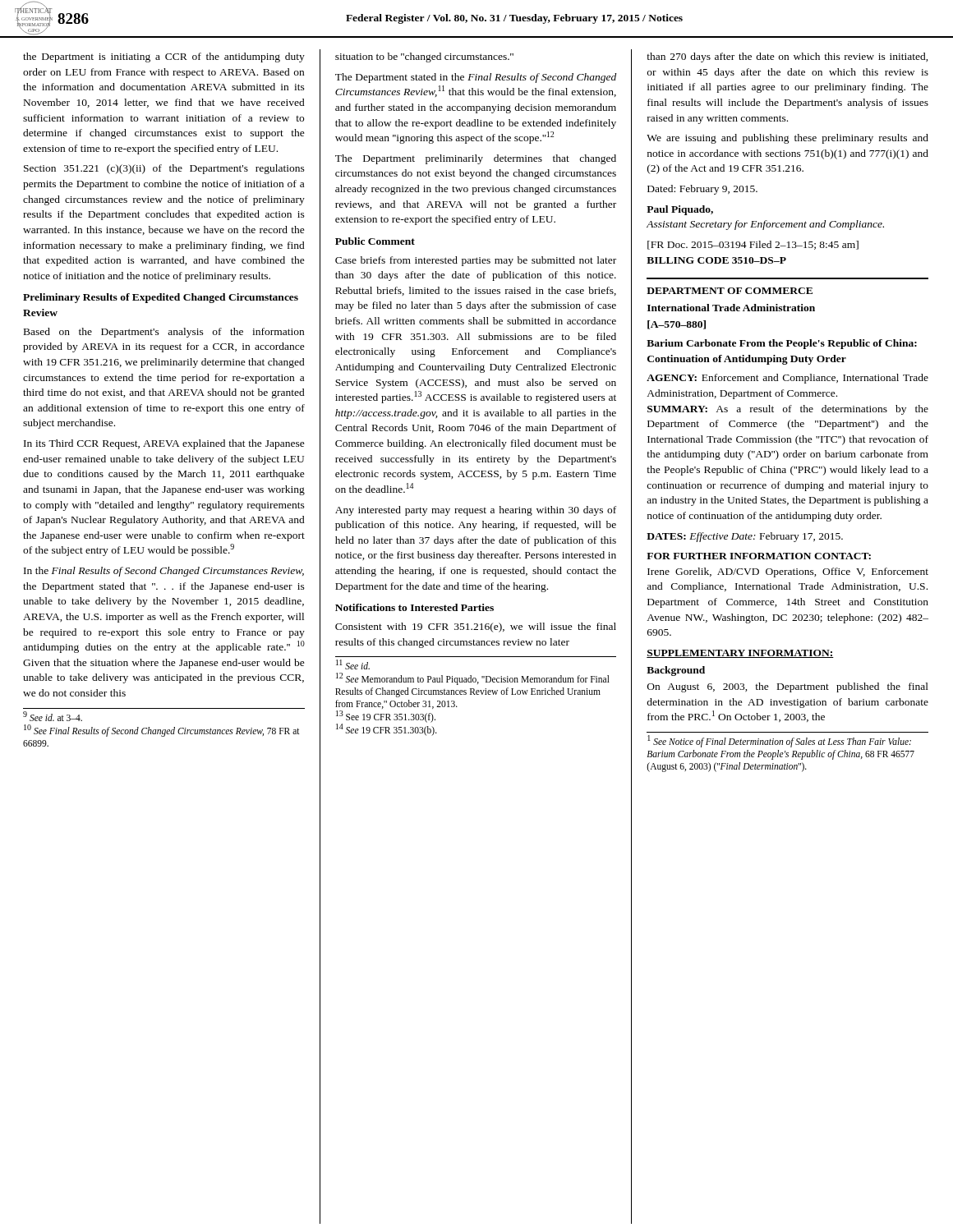This screenshot has width=953, height=1232.
Task: Find the text block that reads "Section 351.221 (c)(3)(ii) of"
Action: 164,222
